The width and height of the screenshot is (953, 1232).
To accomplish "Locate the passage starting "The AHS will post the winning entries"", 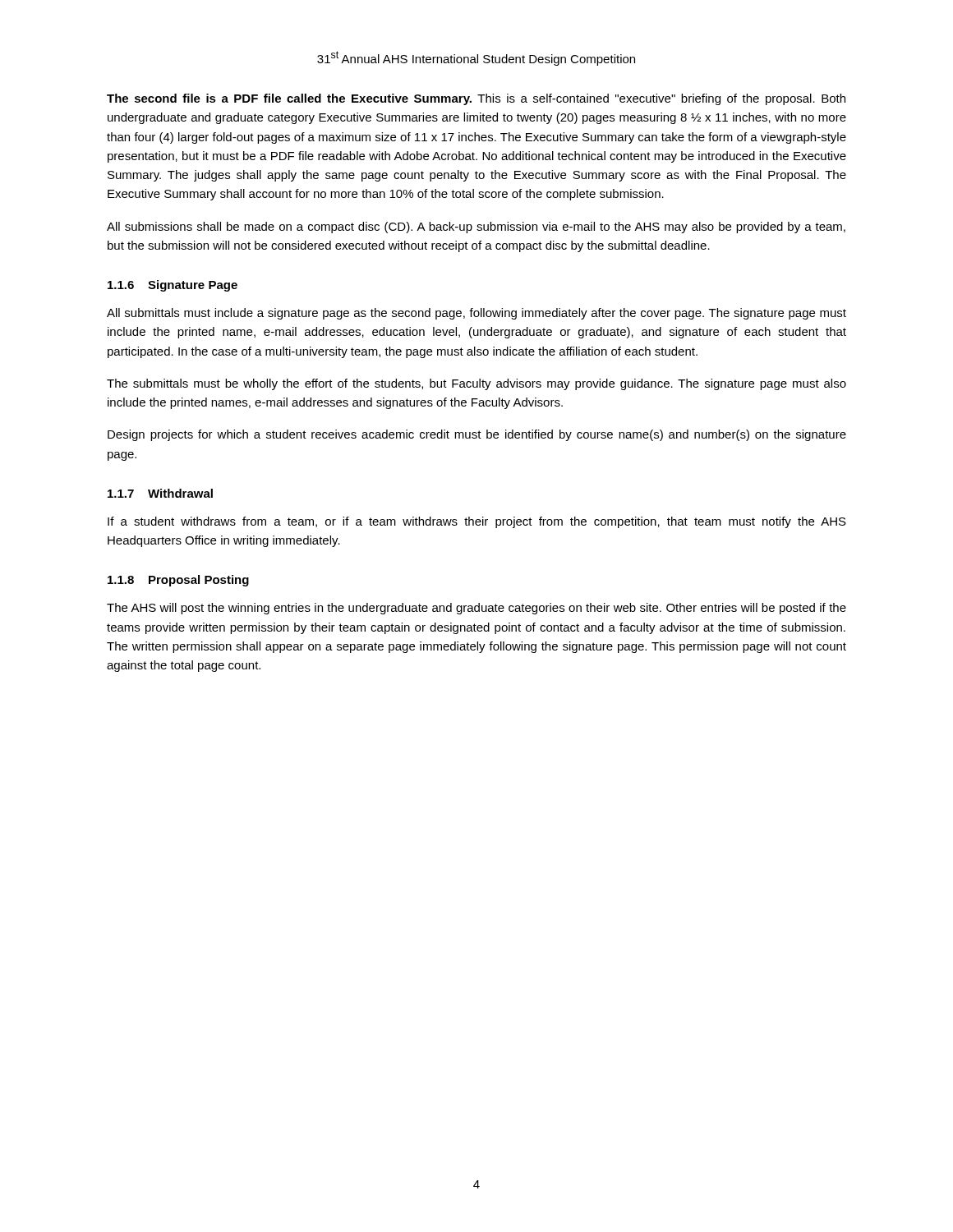I will (476, 636).
